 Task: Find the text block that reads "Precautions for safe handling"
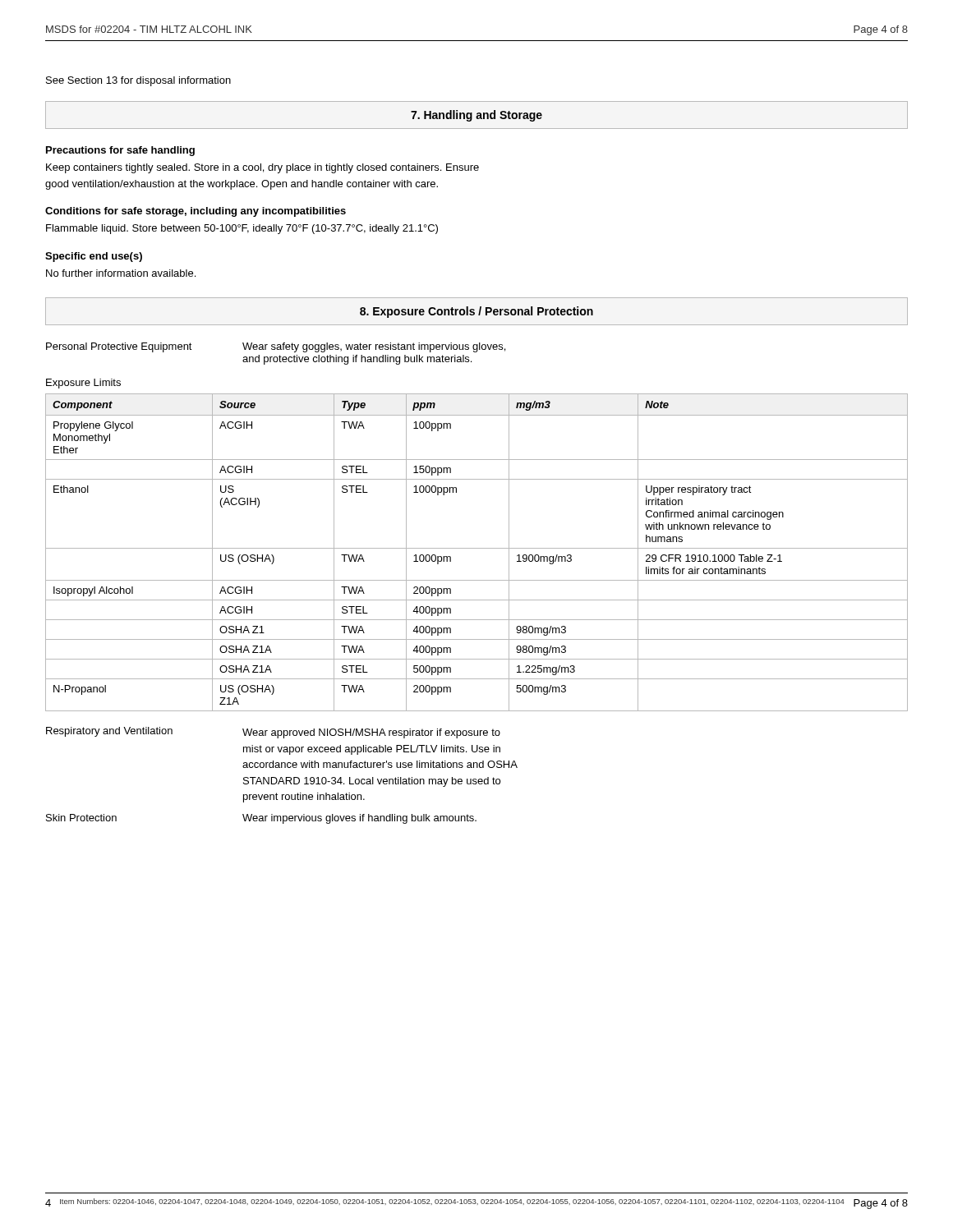coord(476,168)
